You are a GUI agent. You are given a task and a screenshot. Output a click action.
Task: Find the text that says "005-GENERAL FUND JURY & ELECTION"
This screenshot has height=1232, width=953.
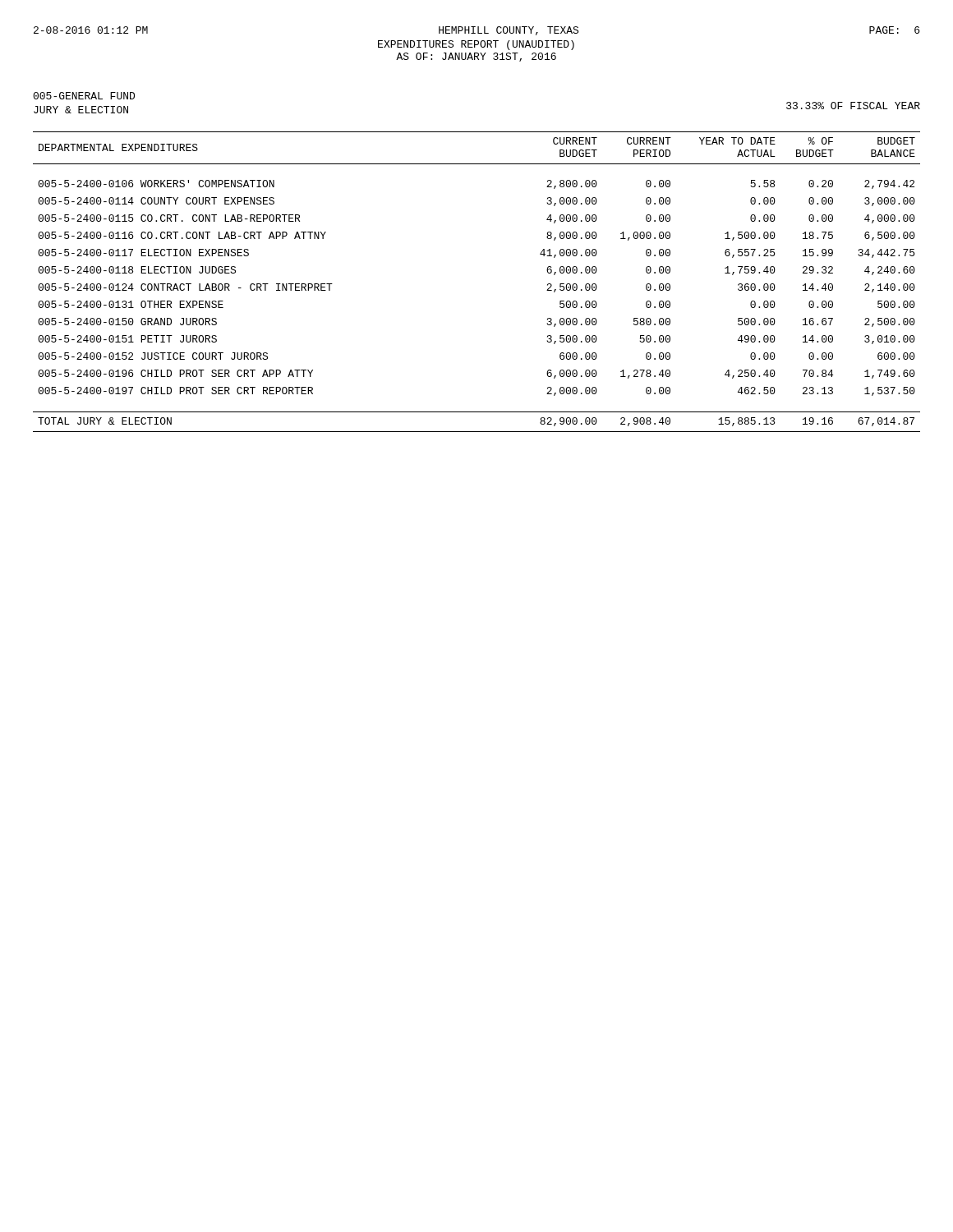(x=84, y=103)
